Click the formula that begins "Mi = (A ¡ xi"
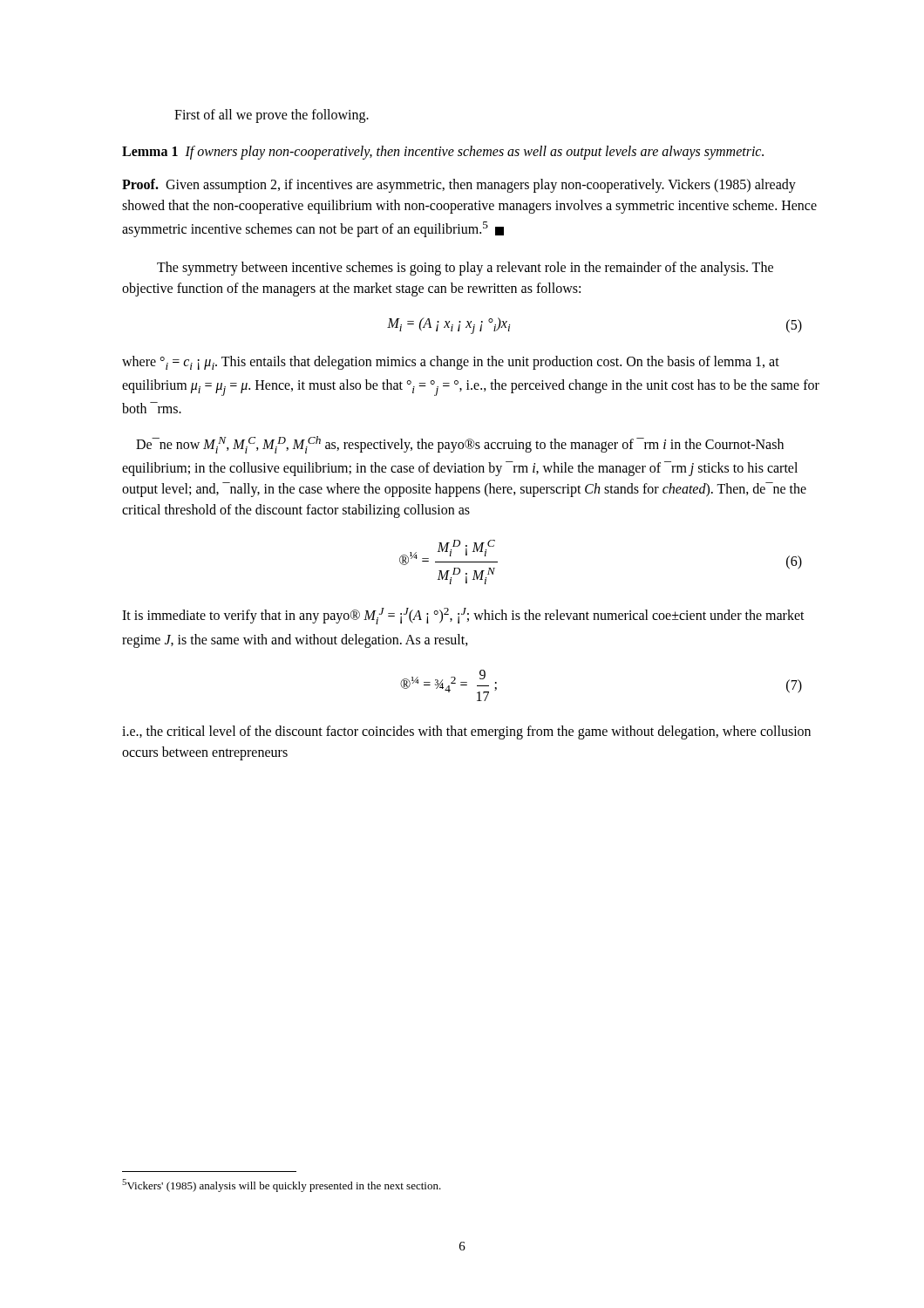This screenshot has height=1308, width=924. coord(471,325)
